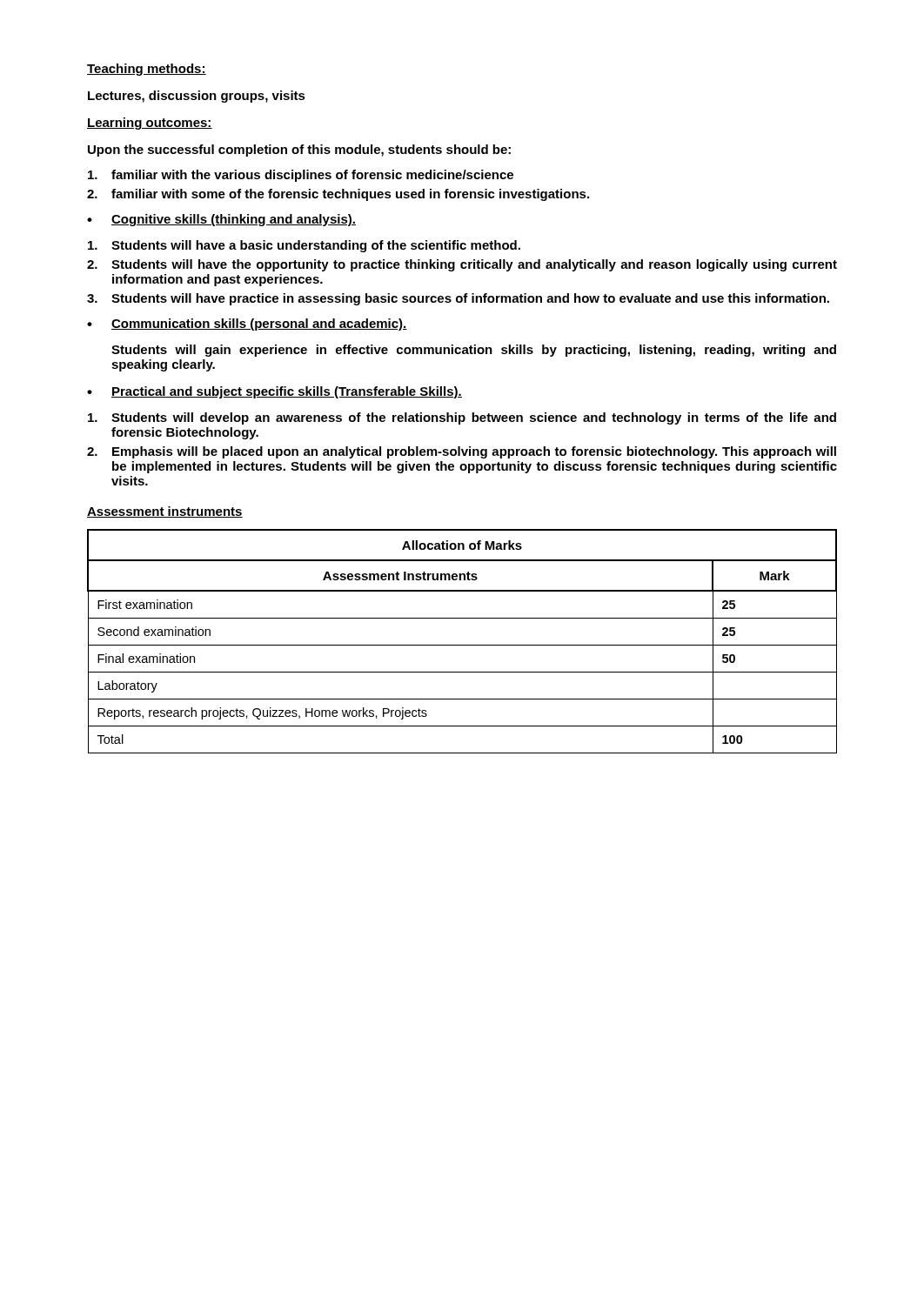
Task: Find the block on this page that starts "• Practical and subject specific skills"
Action: point(462,392)
